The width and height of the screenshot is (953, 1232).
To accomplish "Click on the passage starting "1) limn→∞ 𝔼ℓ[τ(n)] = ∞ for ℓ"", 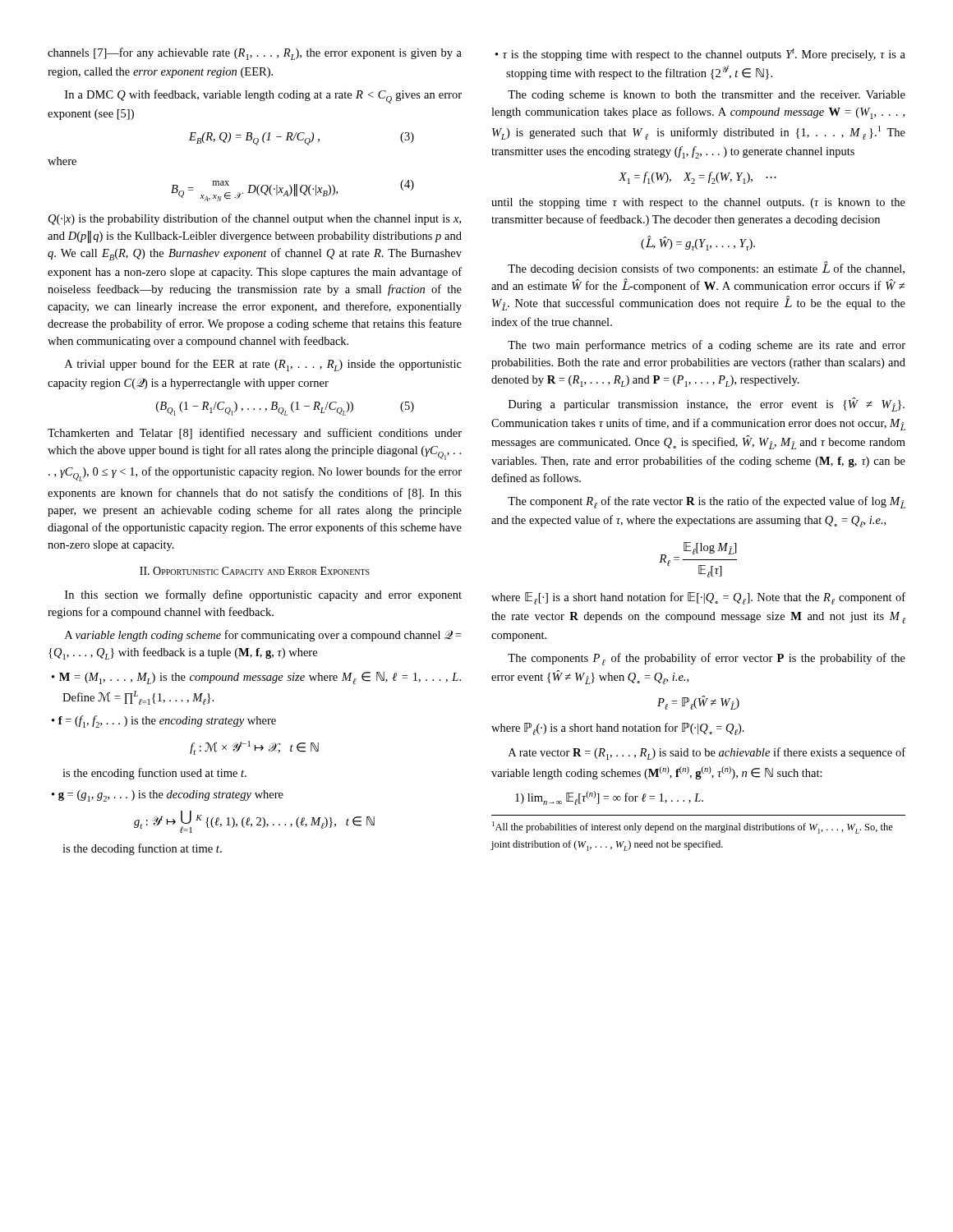I will pos(609,798).
